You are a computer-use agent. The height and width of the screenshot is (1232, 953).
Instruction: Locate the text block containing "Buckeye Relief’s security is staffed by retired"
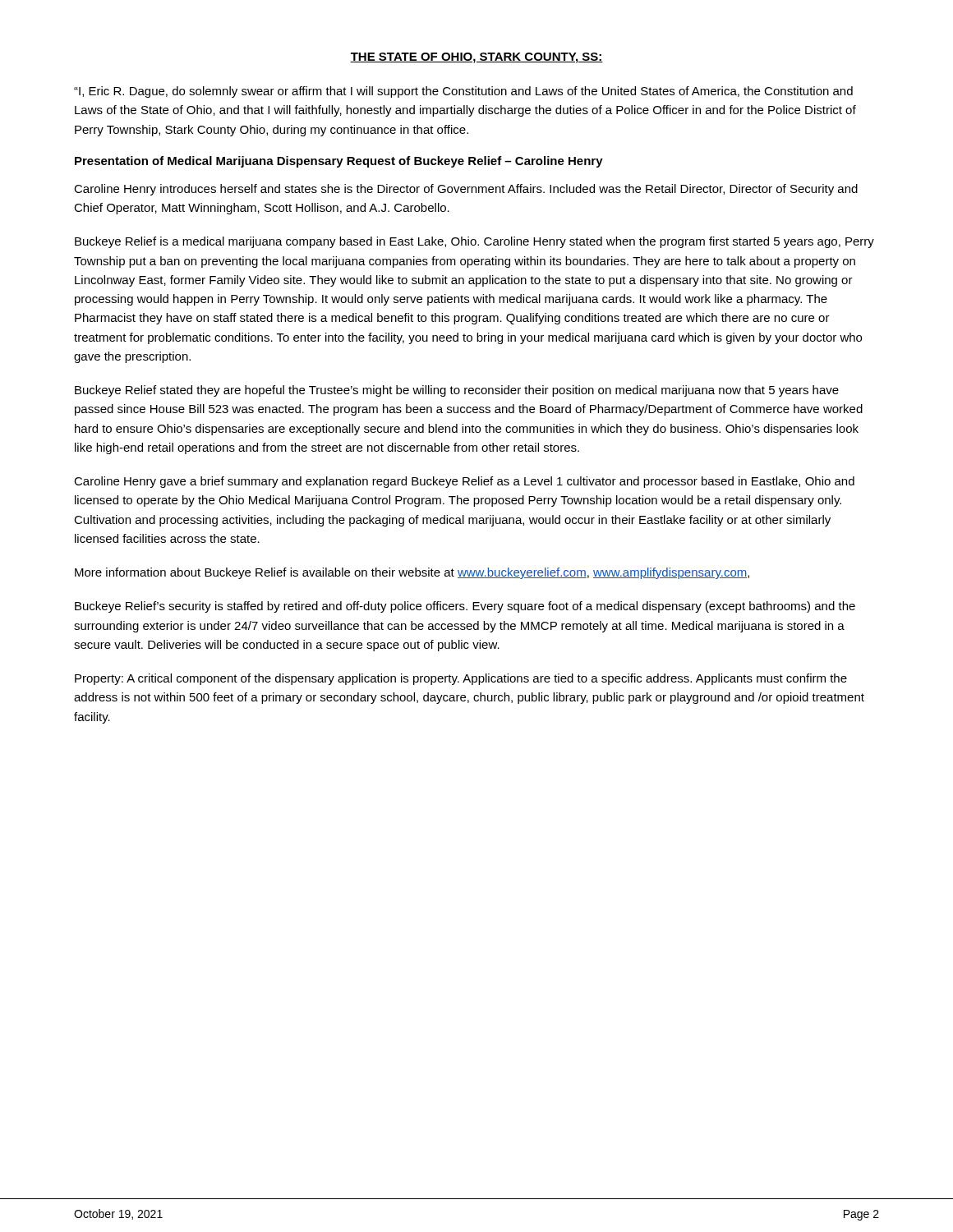click(x=465, y=625)
